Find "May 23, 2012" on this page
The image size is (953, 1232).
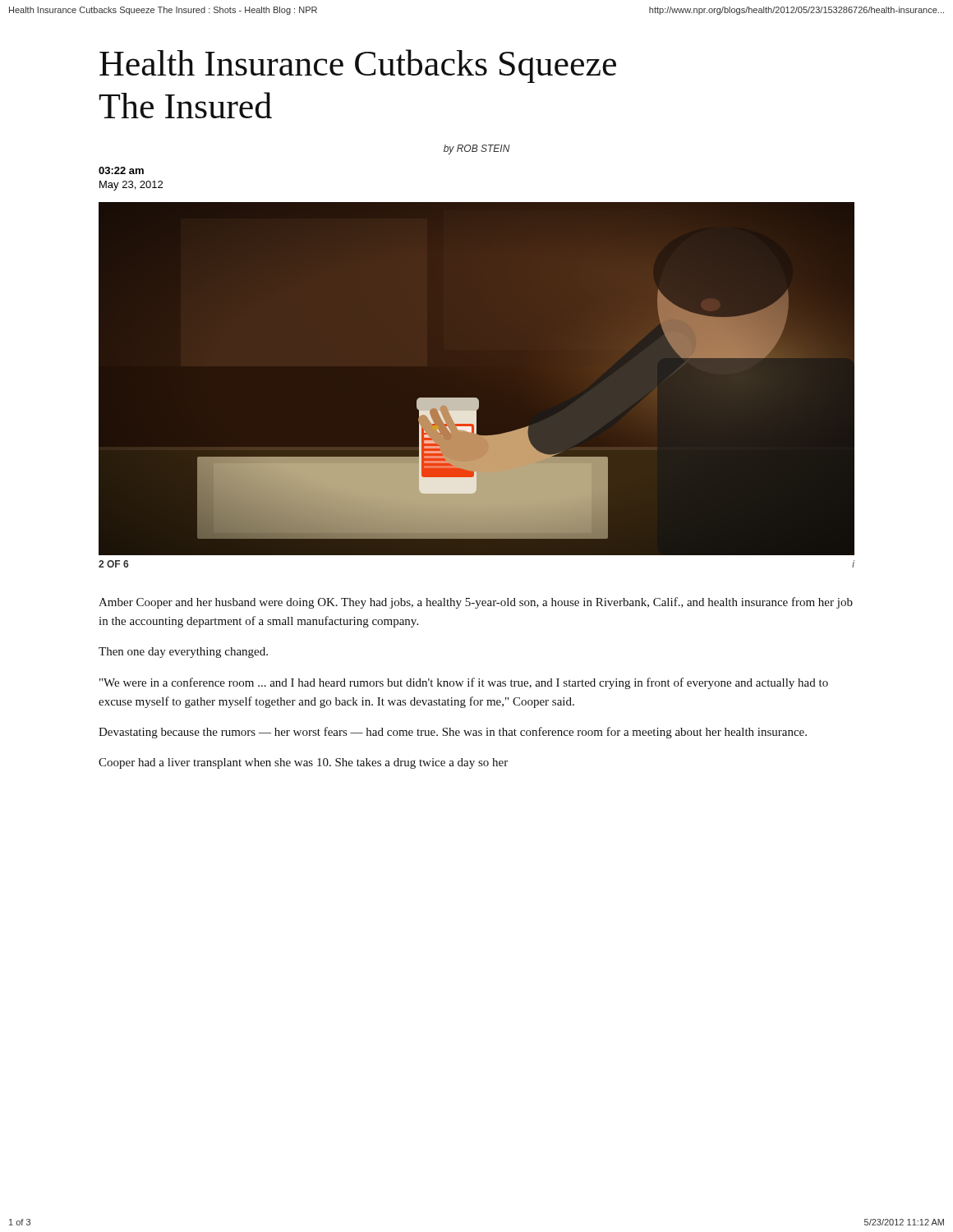click(131, 184)
